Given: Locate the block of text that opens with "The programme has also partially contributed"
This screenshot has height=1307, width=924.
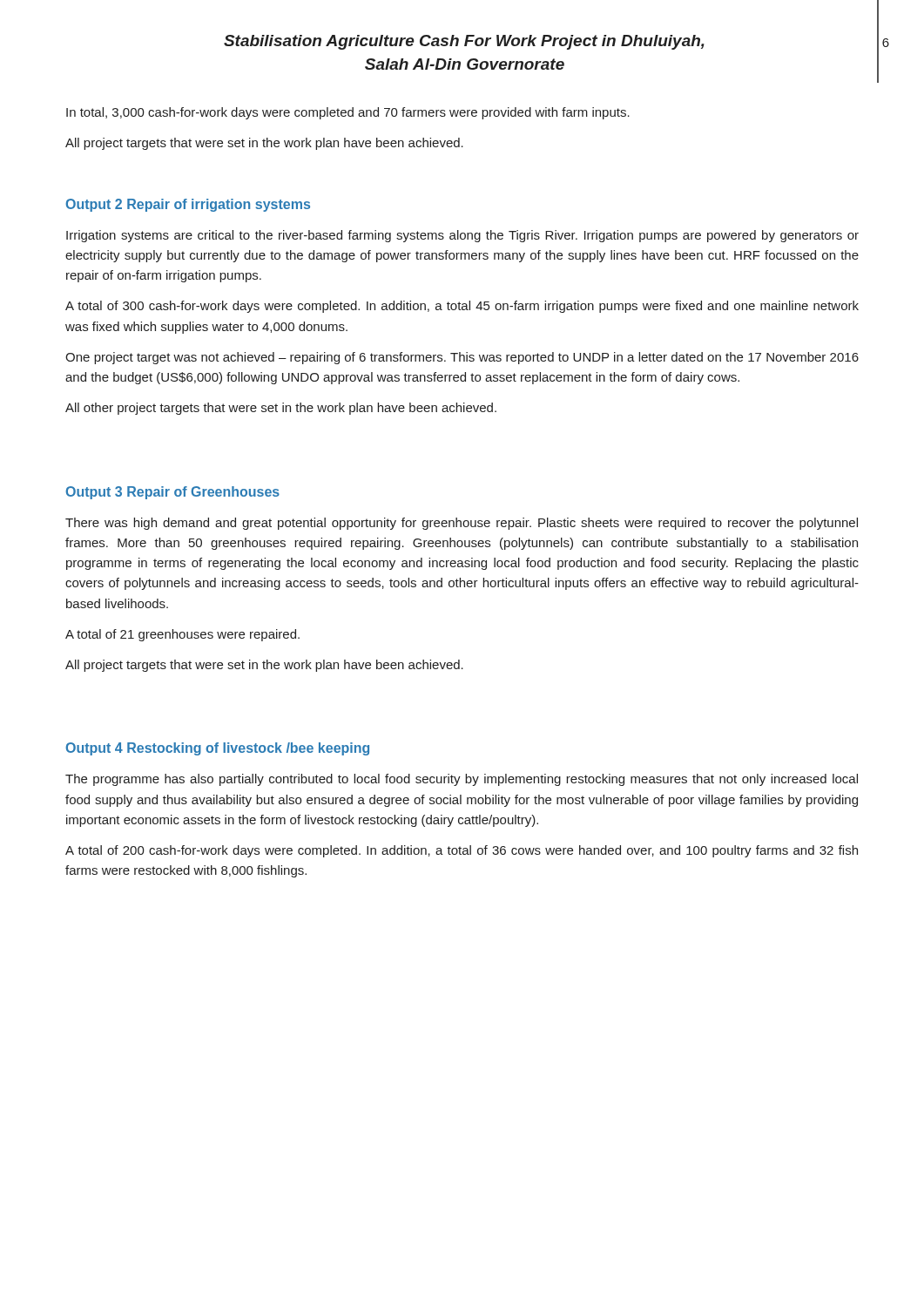Looking at the screenshot, I should point(462,799).
